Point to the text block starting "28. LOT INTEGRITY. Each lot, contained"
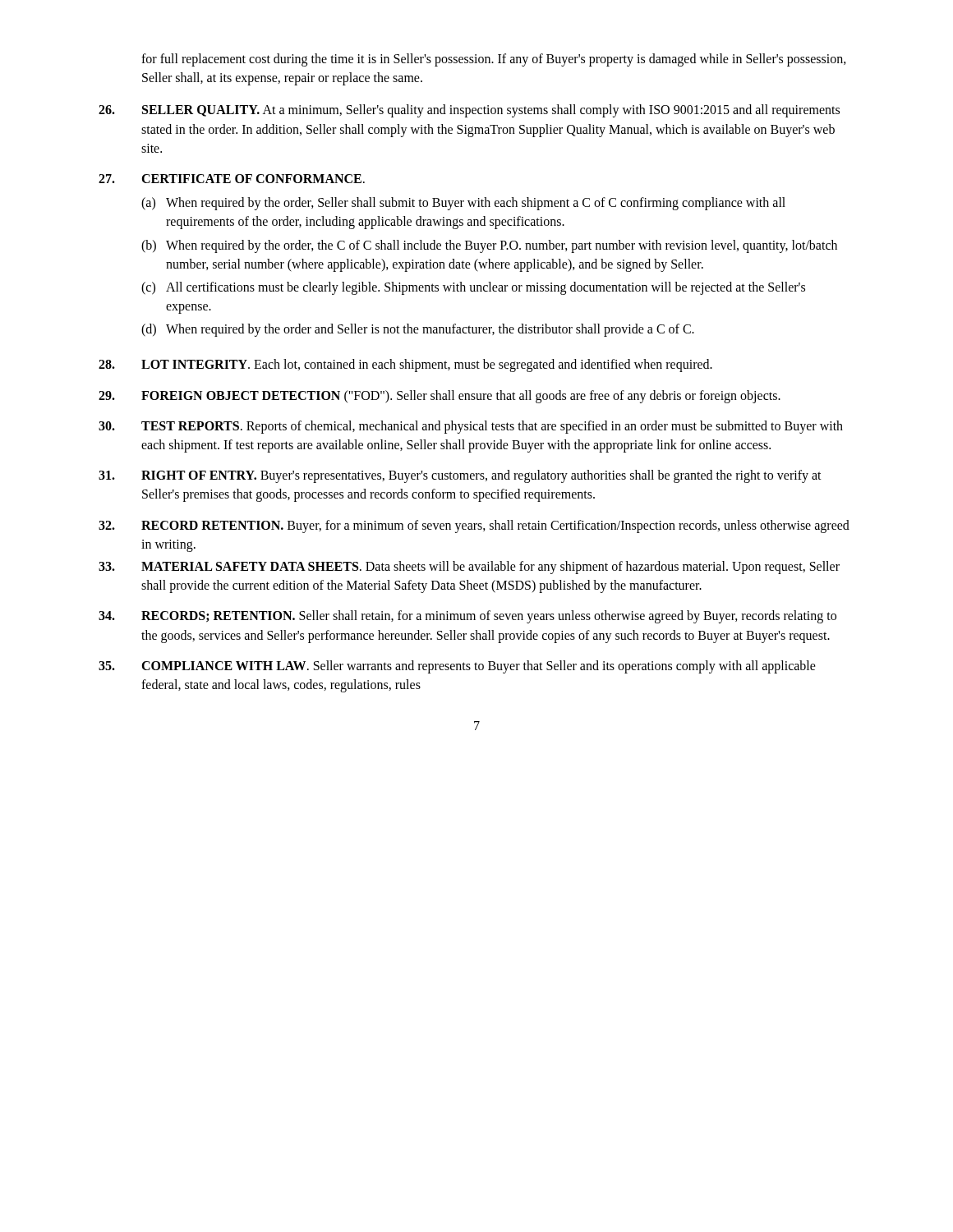 pos(476,365)
